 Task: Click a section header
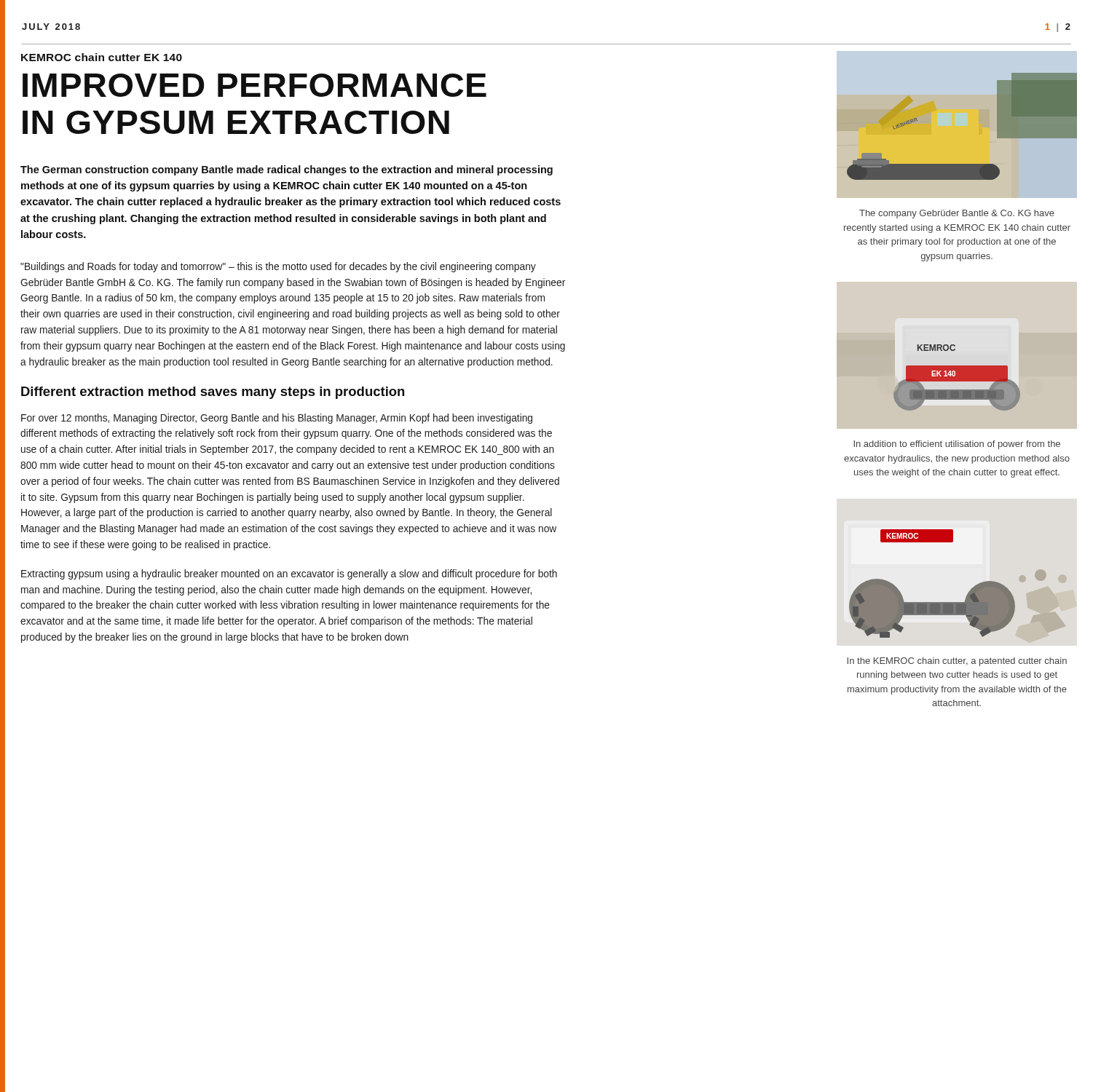(213, 392)
